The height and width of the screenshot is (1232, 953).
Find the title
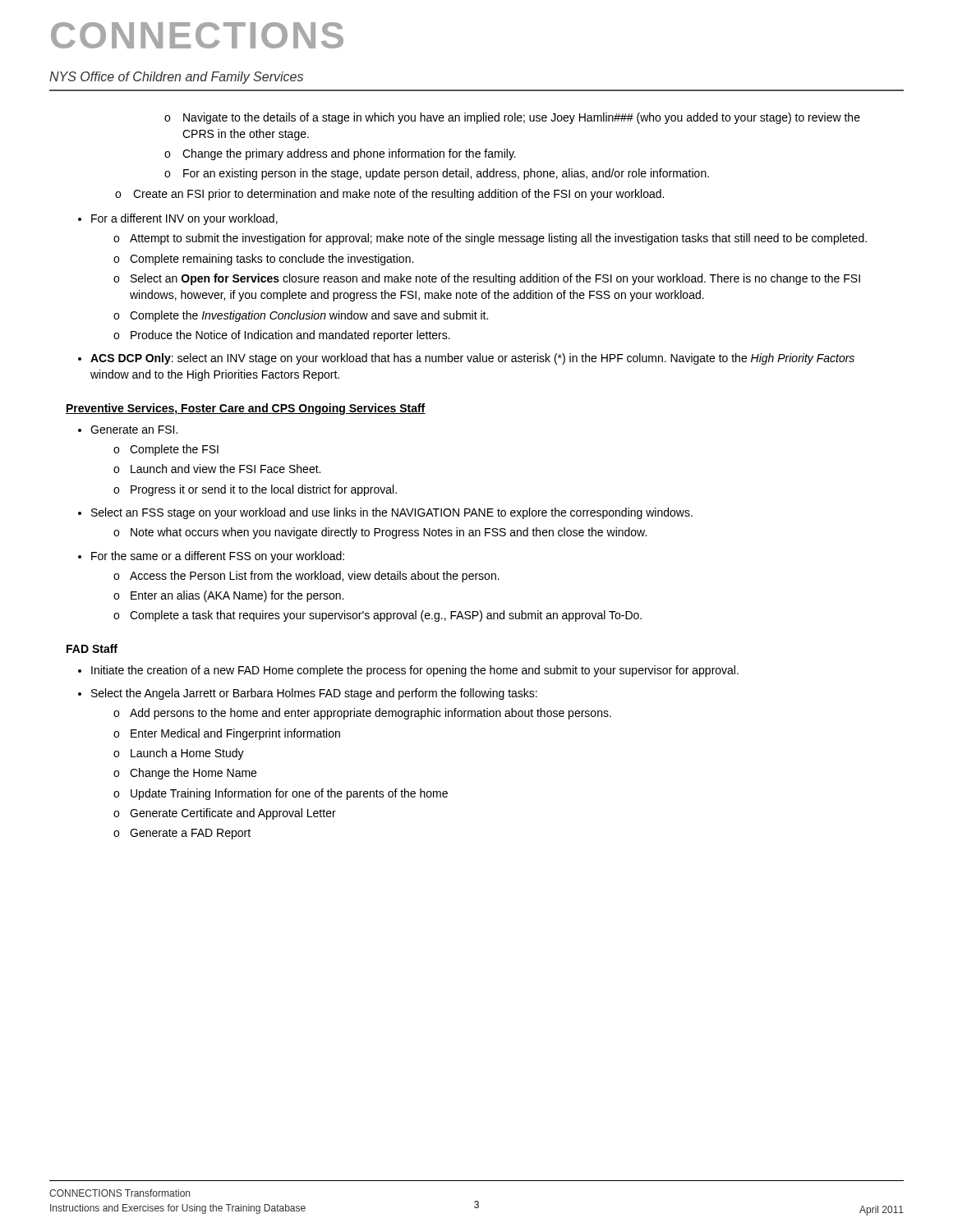(x=198, y=36)
